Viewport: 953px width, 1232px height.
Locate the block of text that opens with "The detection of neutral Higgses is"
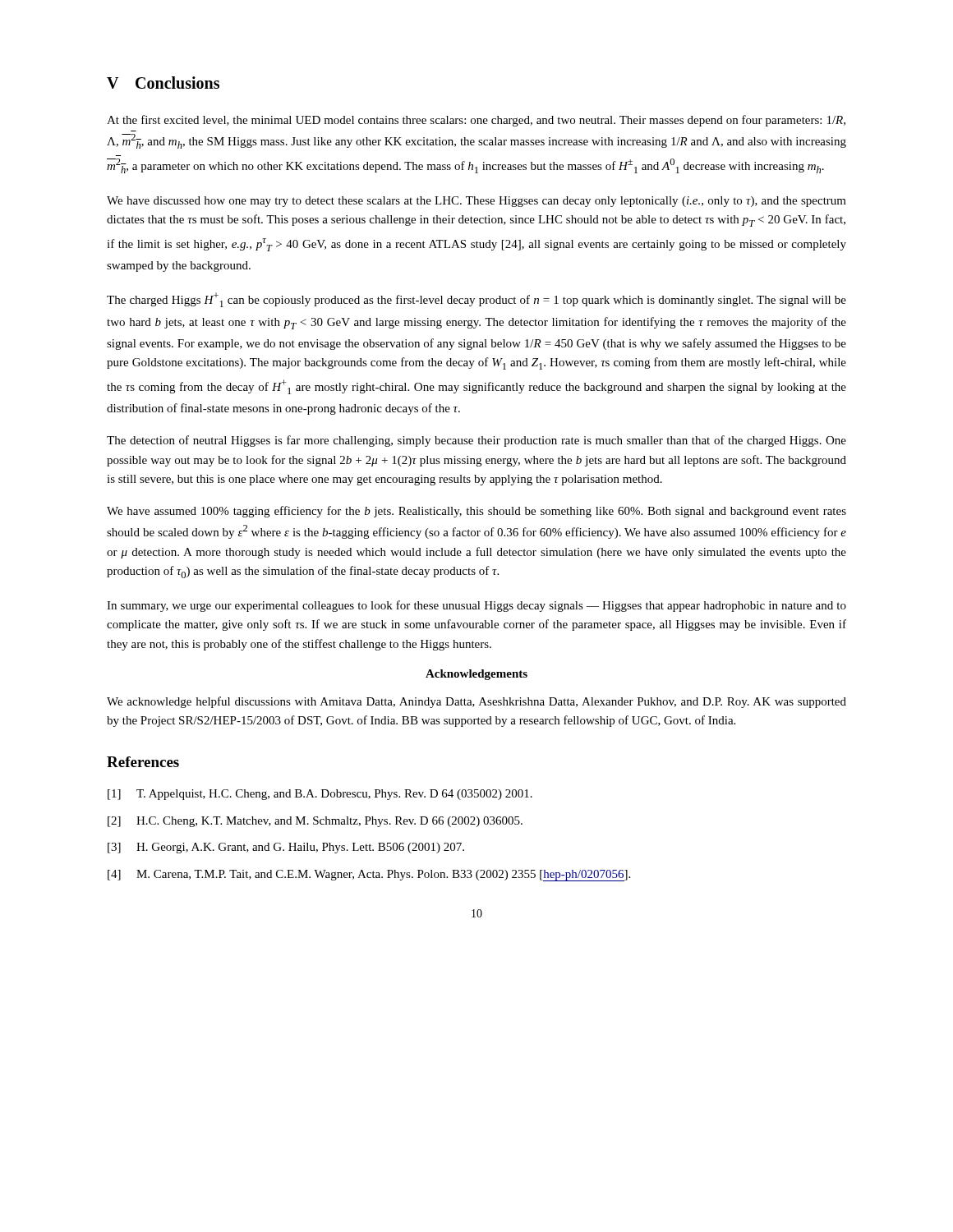476,460
